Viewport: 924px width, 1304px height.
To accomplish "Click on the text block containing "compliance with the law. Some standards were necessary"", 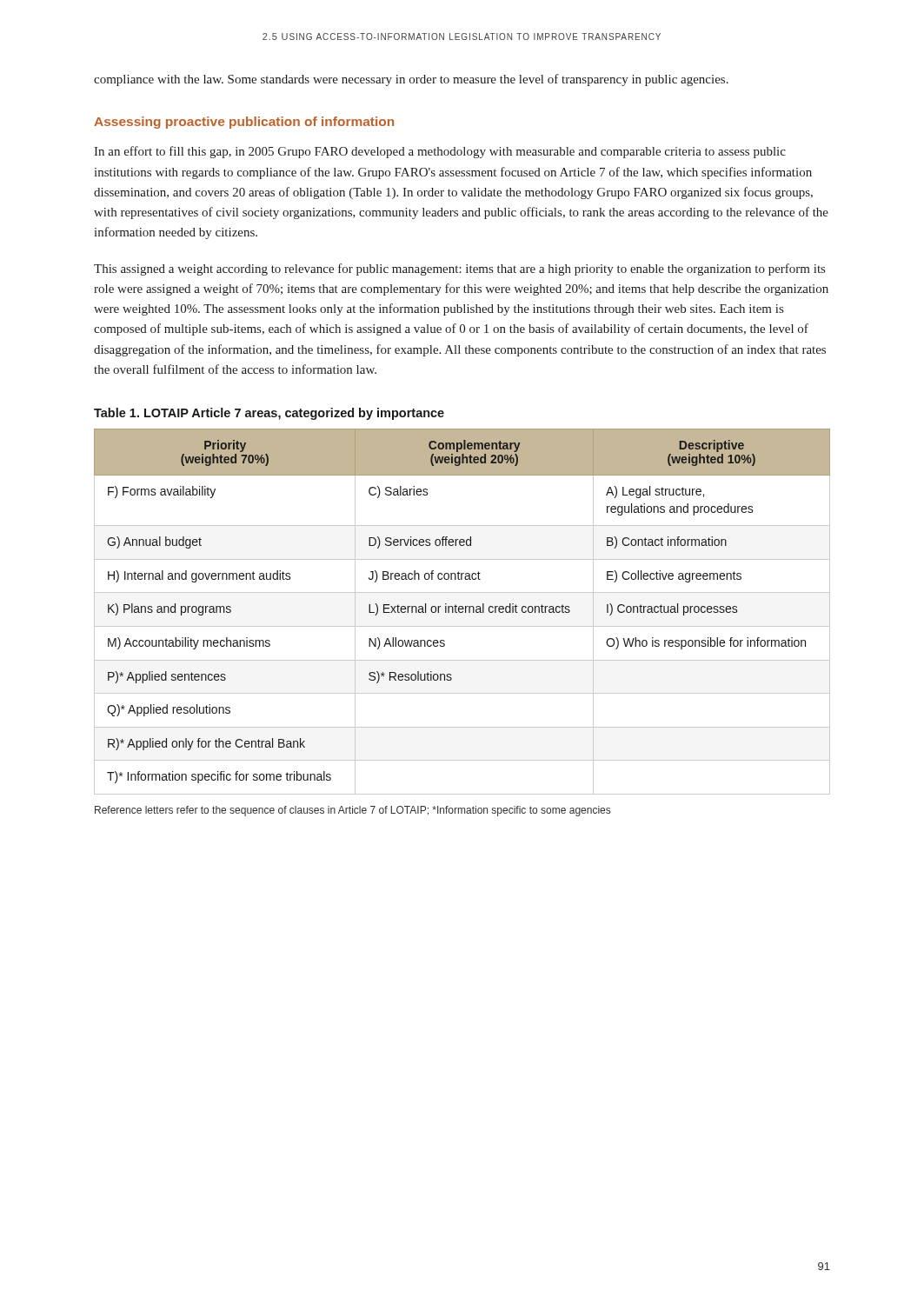I will (x=411, y=79).
